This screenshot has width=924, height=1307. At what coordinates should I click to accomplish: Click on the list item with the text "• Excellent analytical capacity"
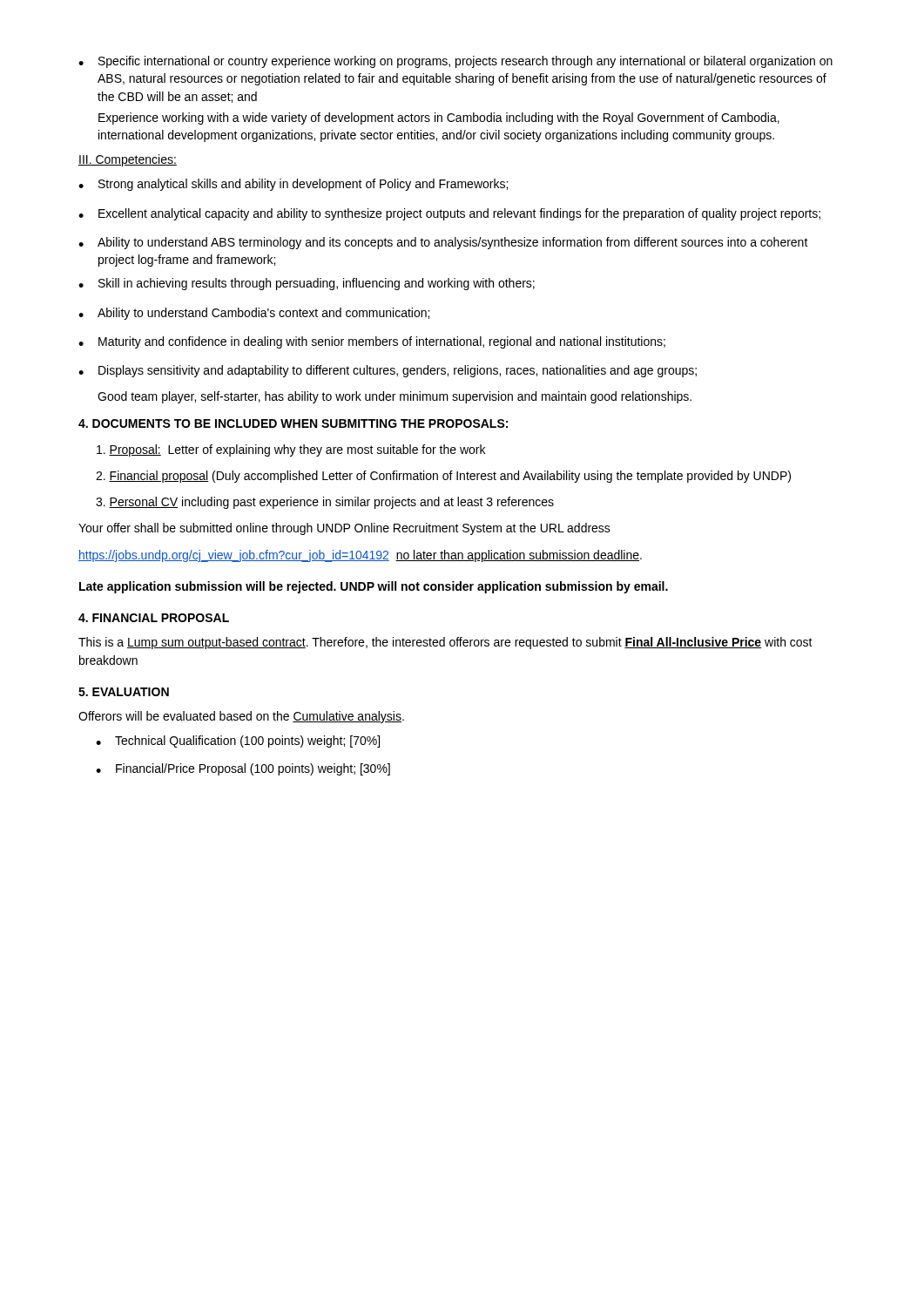click(x=462, y=216)
